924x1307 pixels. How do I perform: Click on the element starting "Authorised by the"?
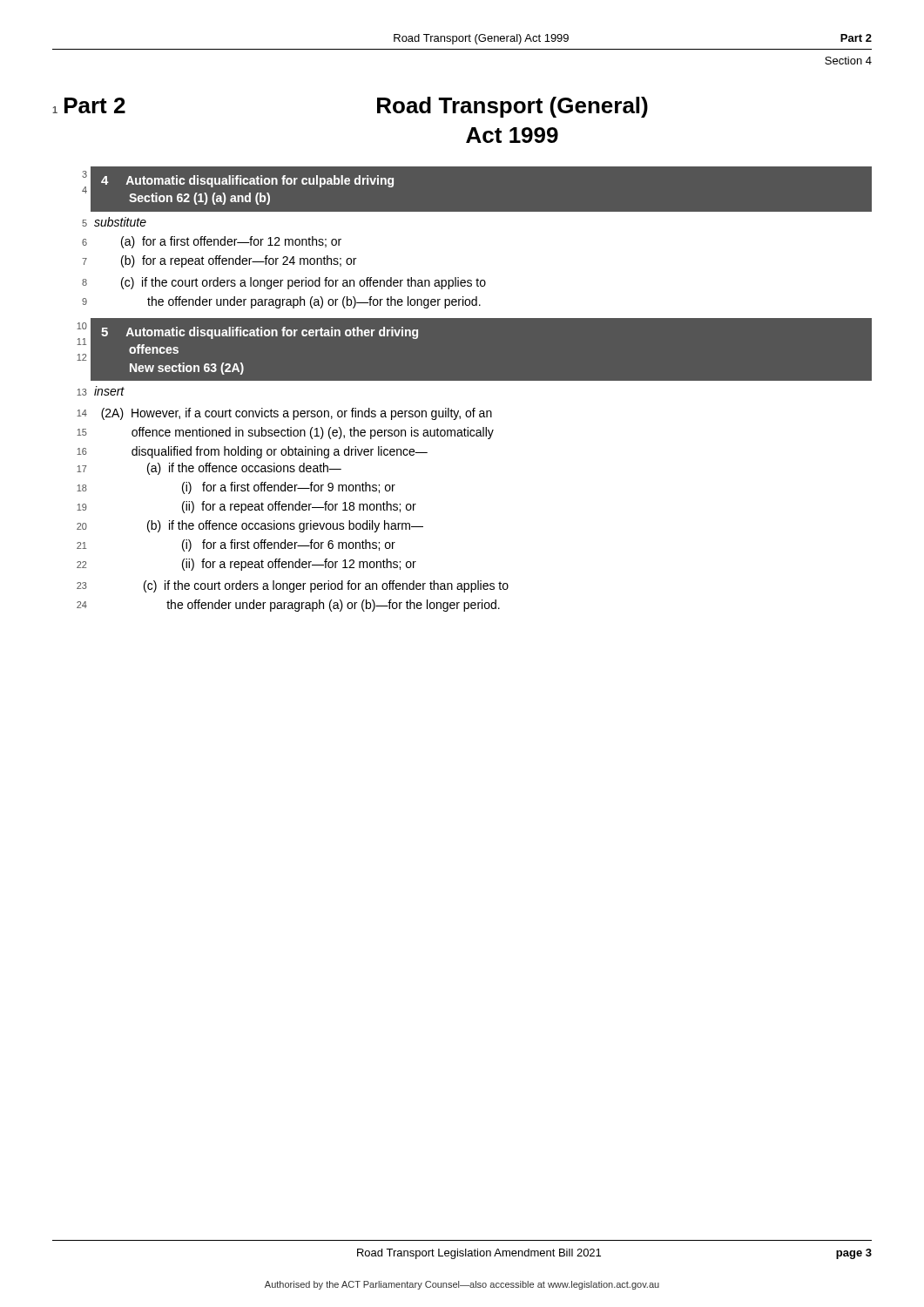point(462,1284)
